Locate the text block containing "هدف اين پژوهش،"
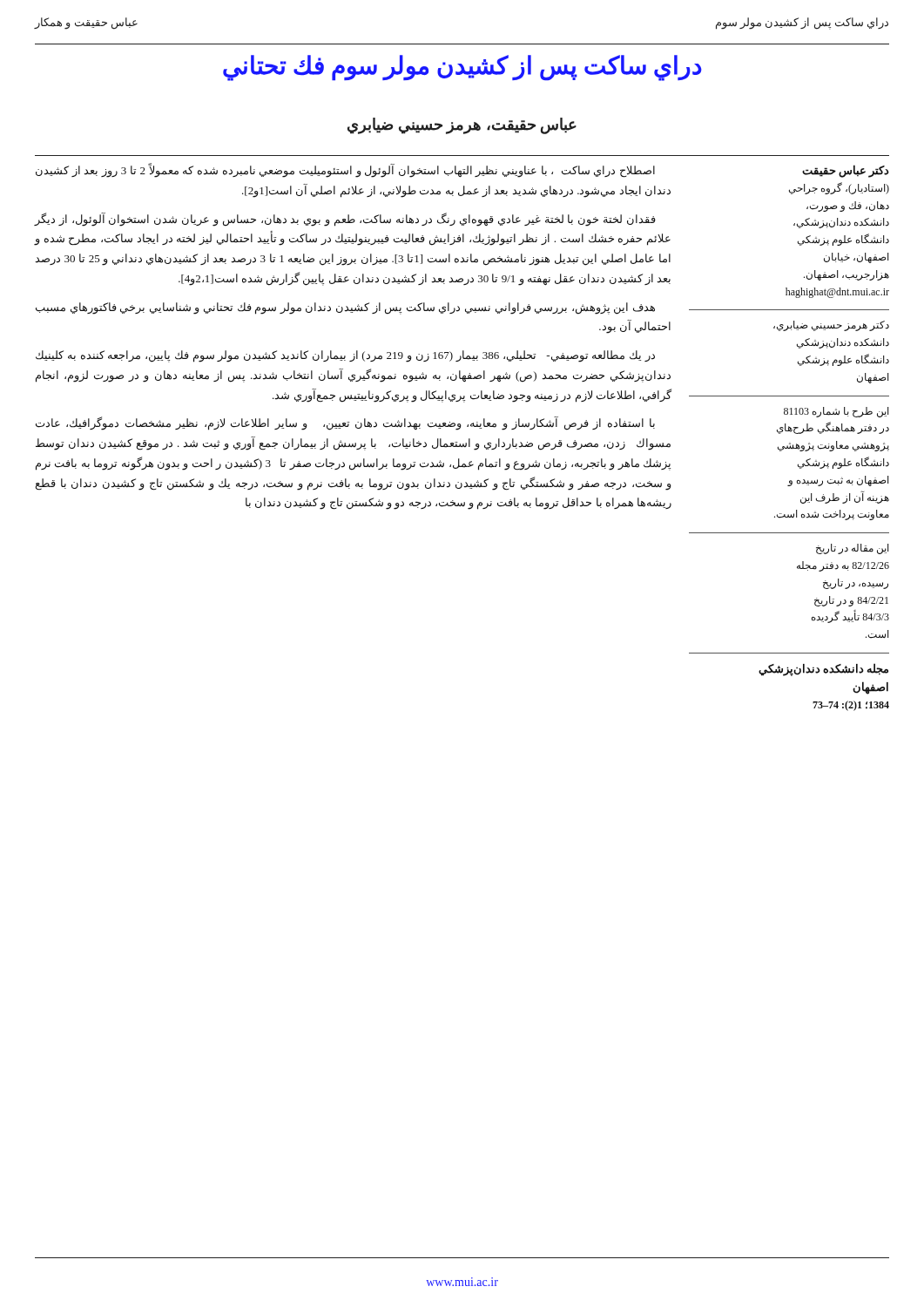Screen dimensions: 1307x924 [353, 317]
